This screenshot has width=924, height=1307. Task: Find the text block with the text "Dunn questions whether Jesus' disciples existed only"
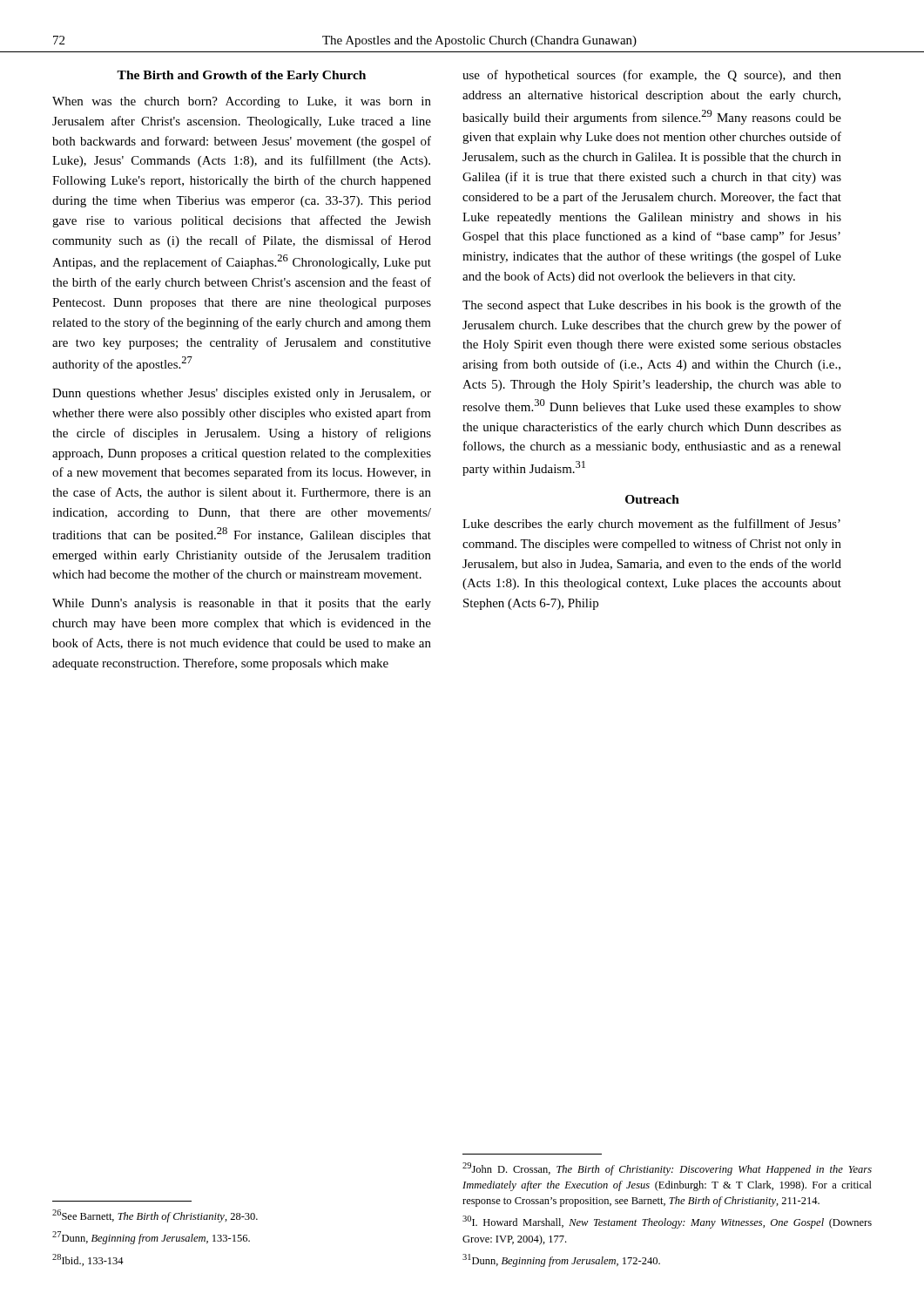coord(242,484)
